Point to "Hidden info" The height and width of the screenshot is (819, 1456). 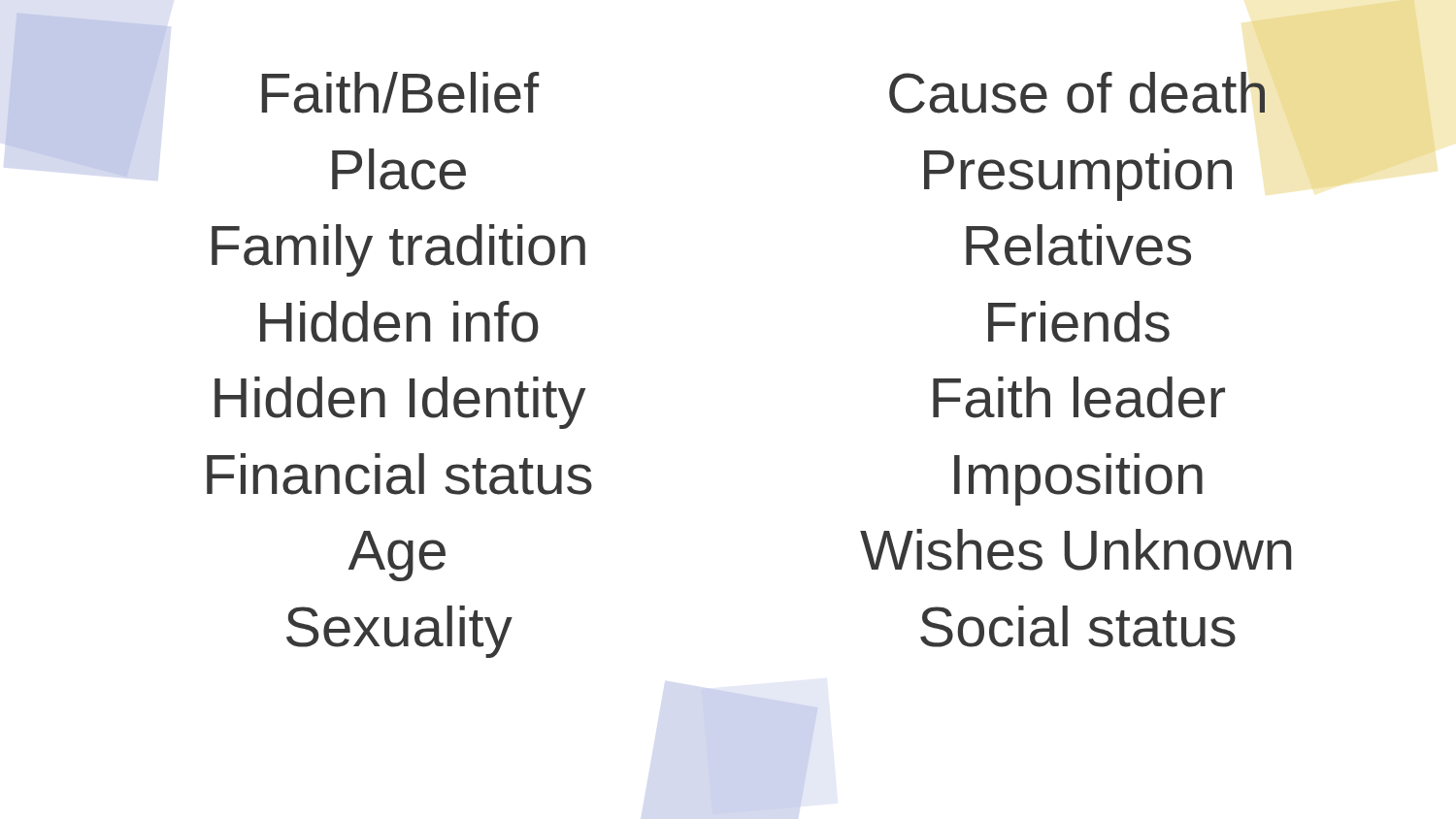[398, 321]
